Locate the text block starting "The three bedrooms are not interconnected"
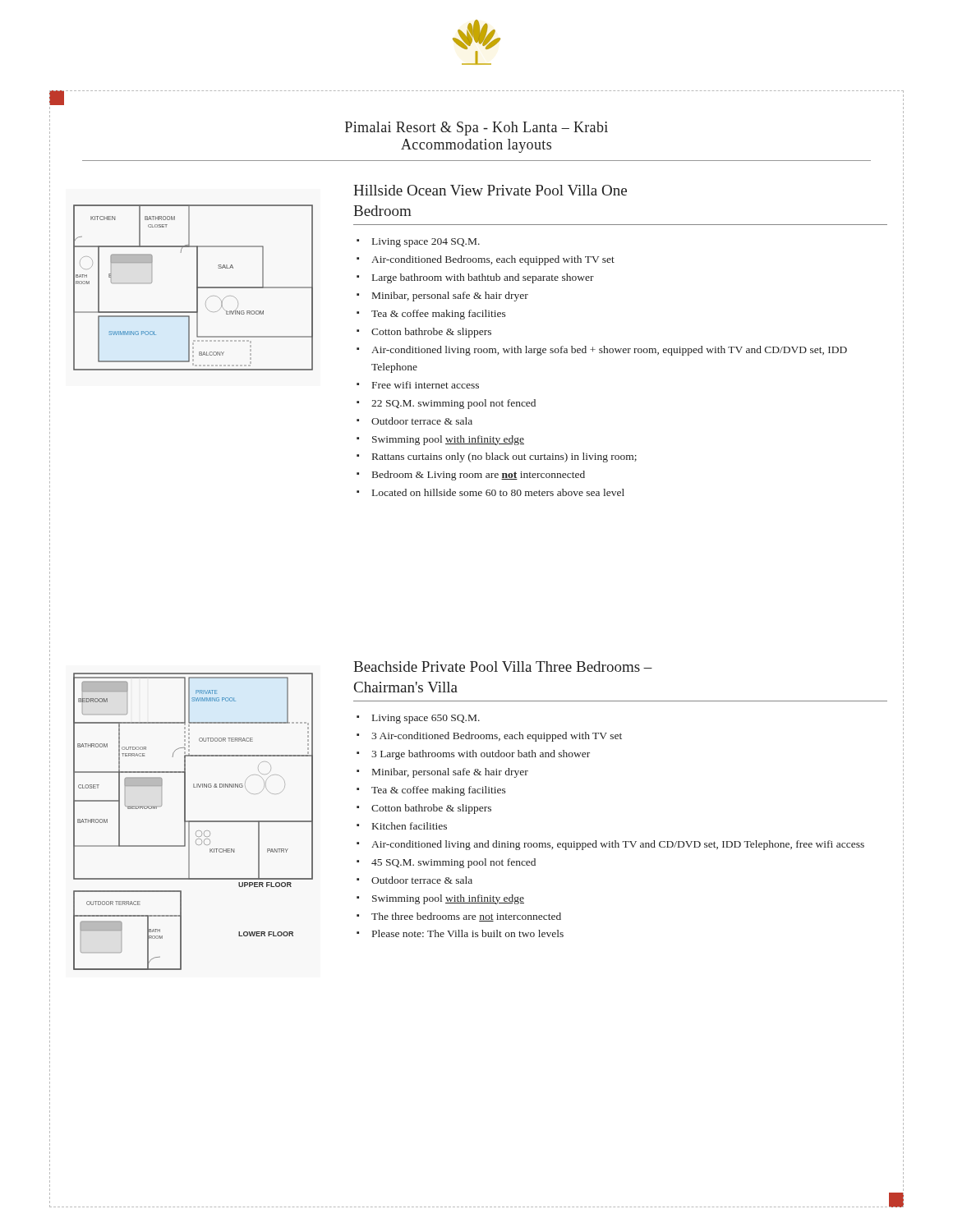The height and width of the screenshot is (1232, 953). [459, 917]
